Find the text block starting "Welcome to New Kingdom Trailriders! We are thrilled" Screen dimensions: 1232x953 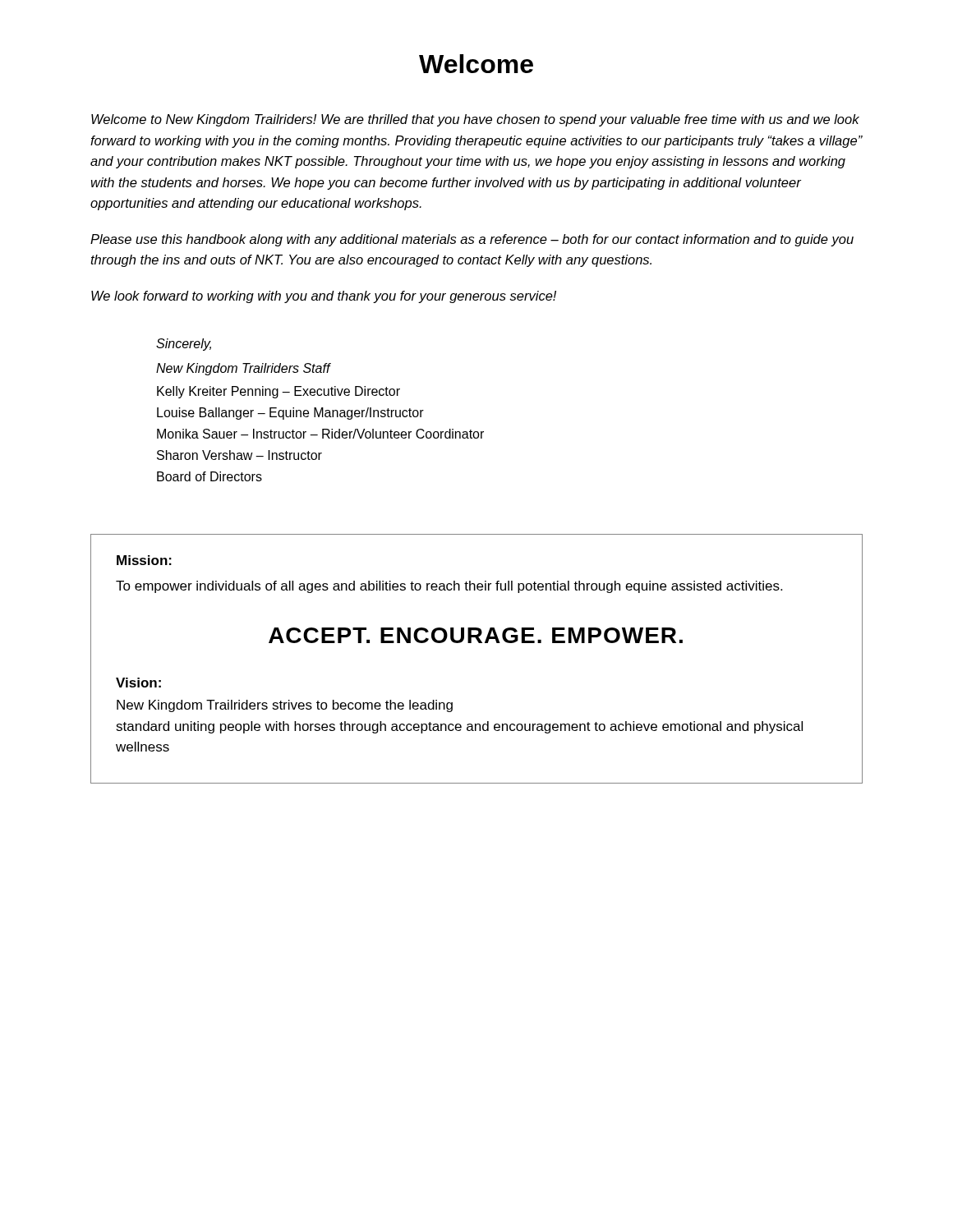pos(476,161)
